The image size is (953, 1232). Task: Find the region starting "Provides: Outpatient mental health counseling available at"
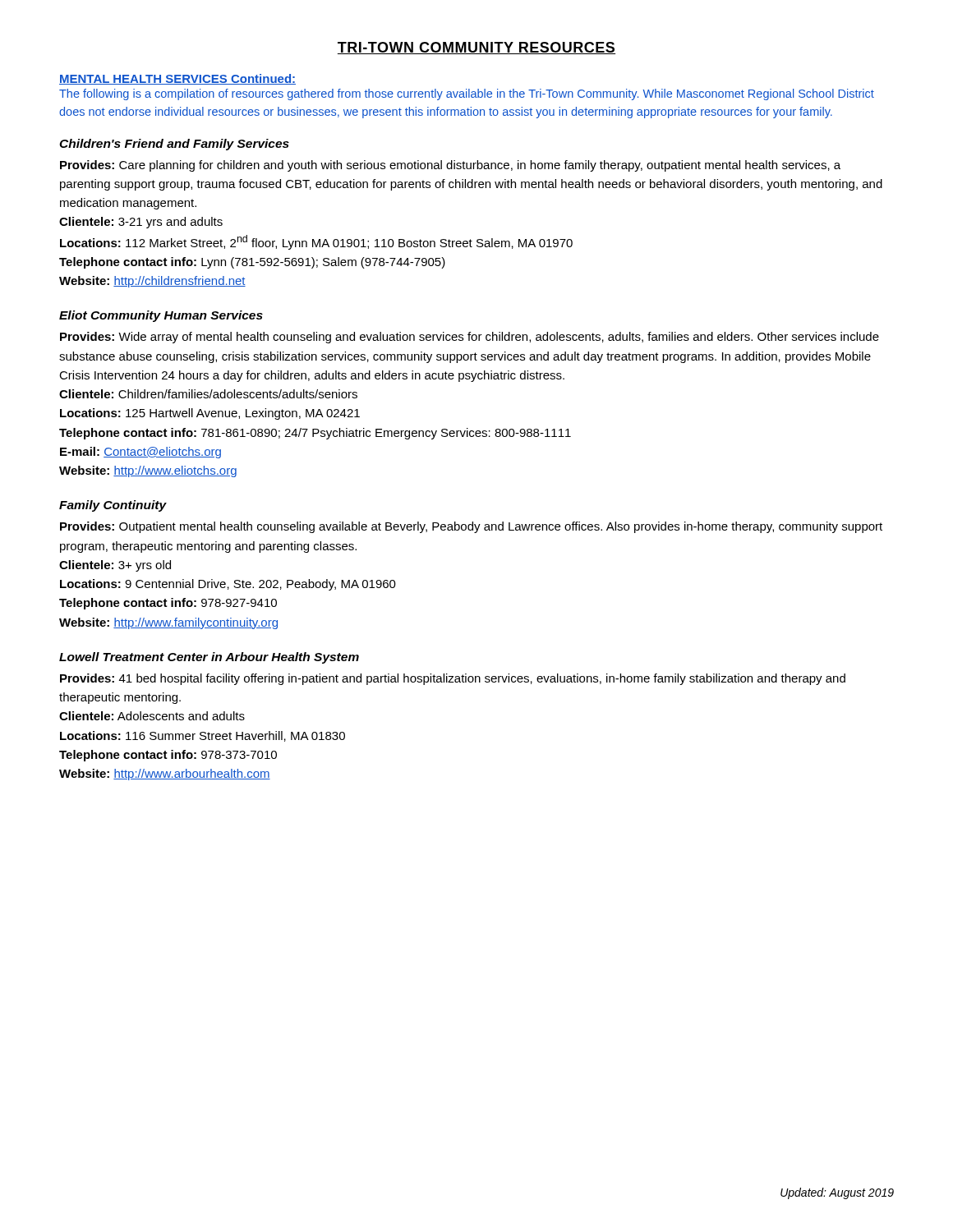471,527
